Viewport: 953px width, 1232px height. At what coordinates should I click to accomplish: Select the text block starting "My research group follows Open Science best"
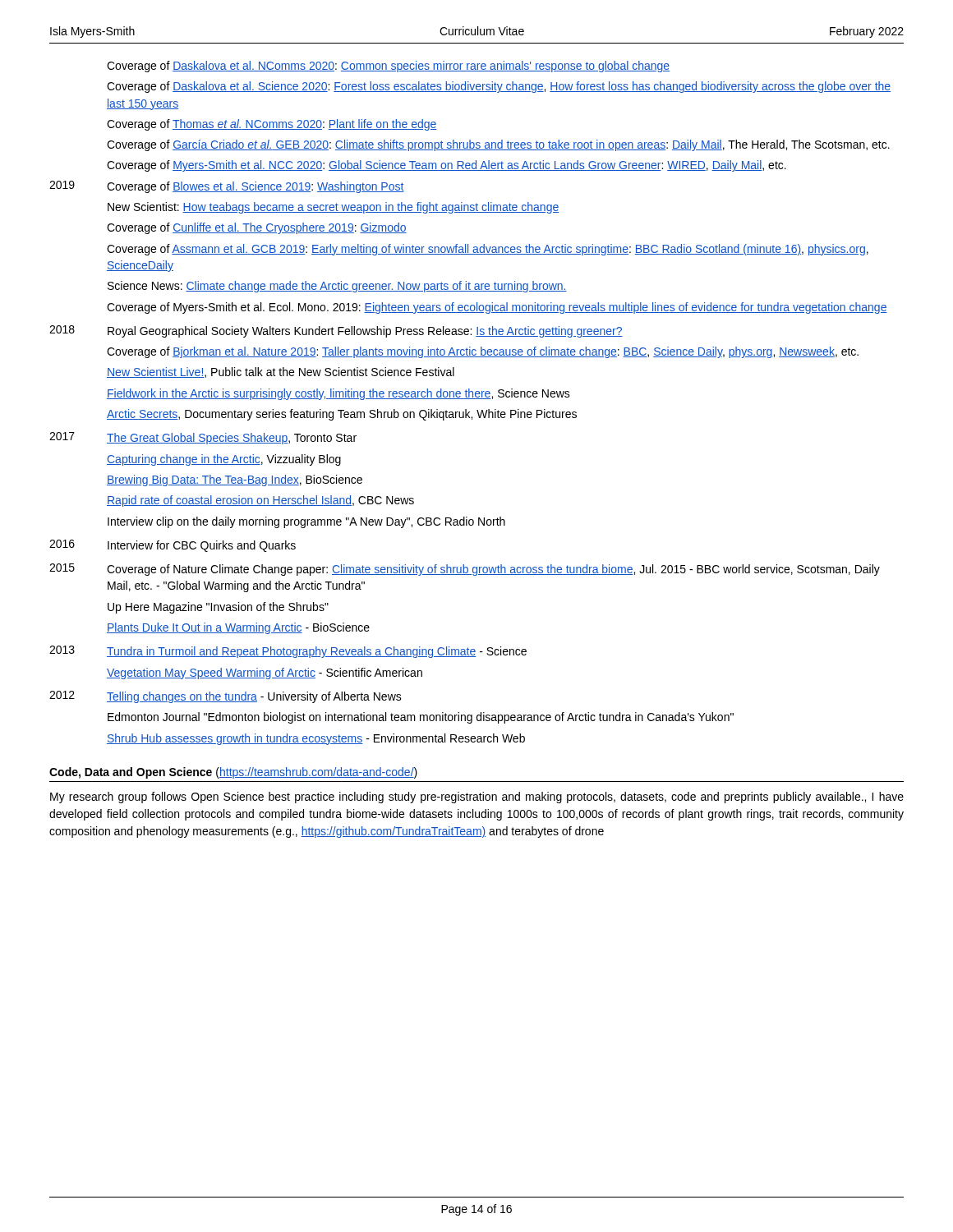pos(476,814)
